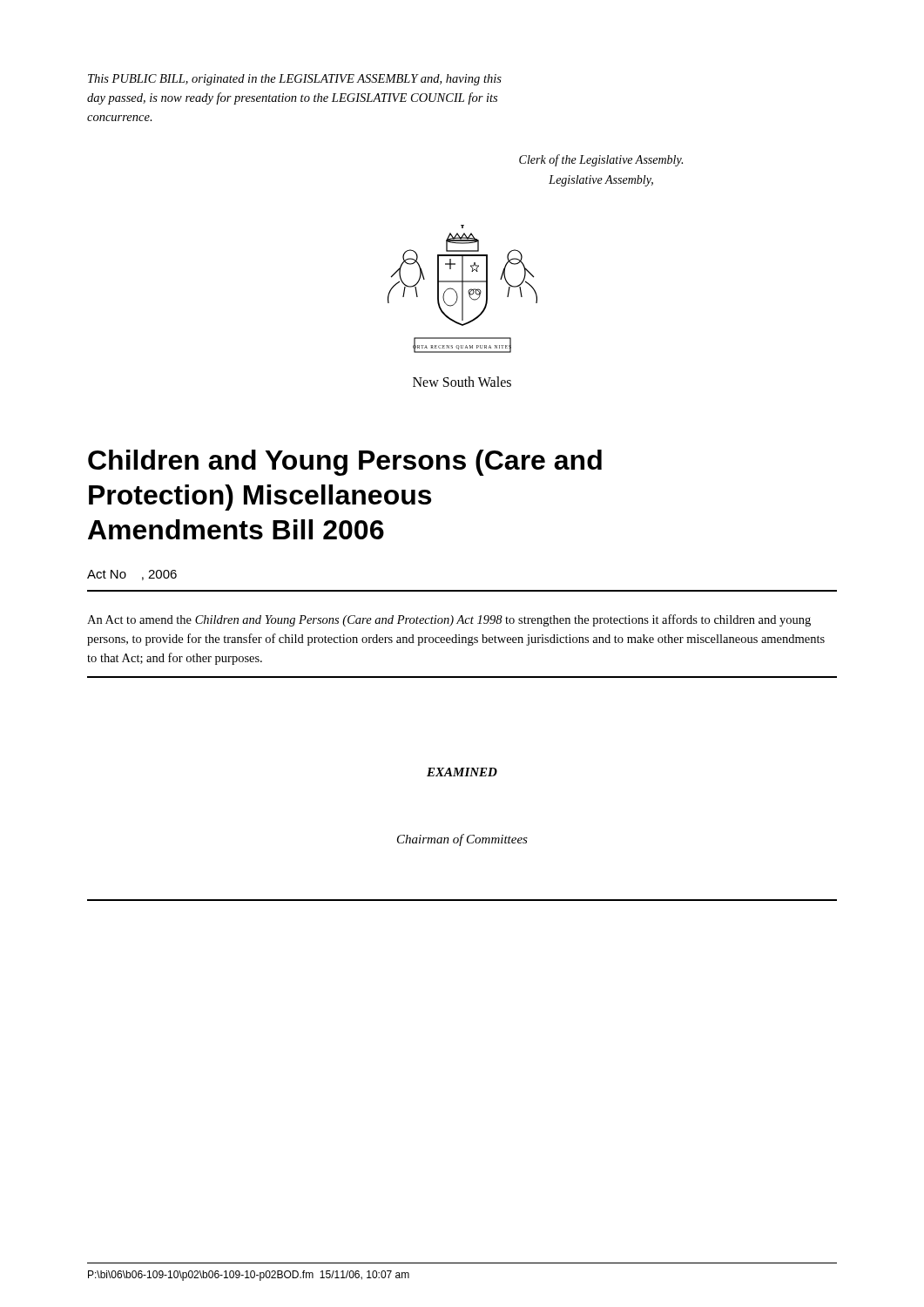Screen dimensions: 1307x924
Task: Find the text with the text "New South Wales"
Action: tap(462, 382)
